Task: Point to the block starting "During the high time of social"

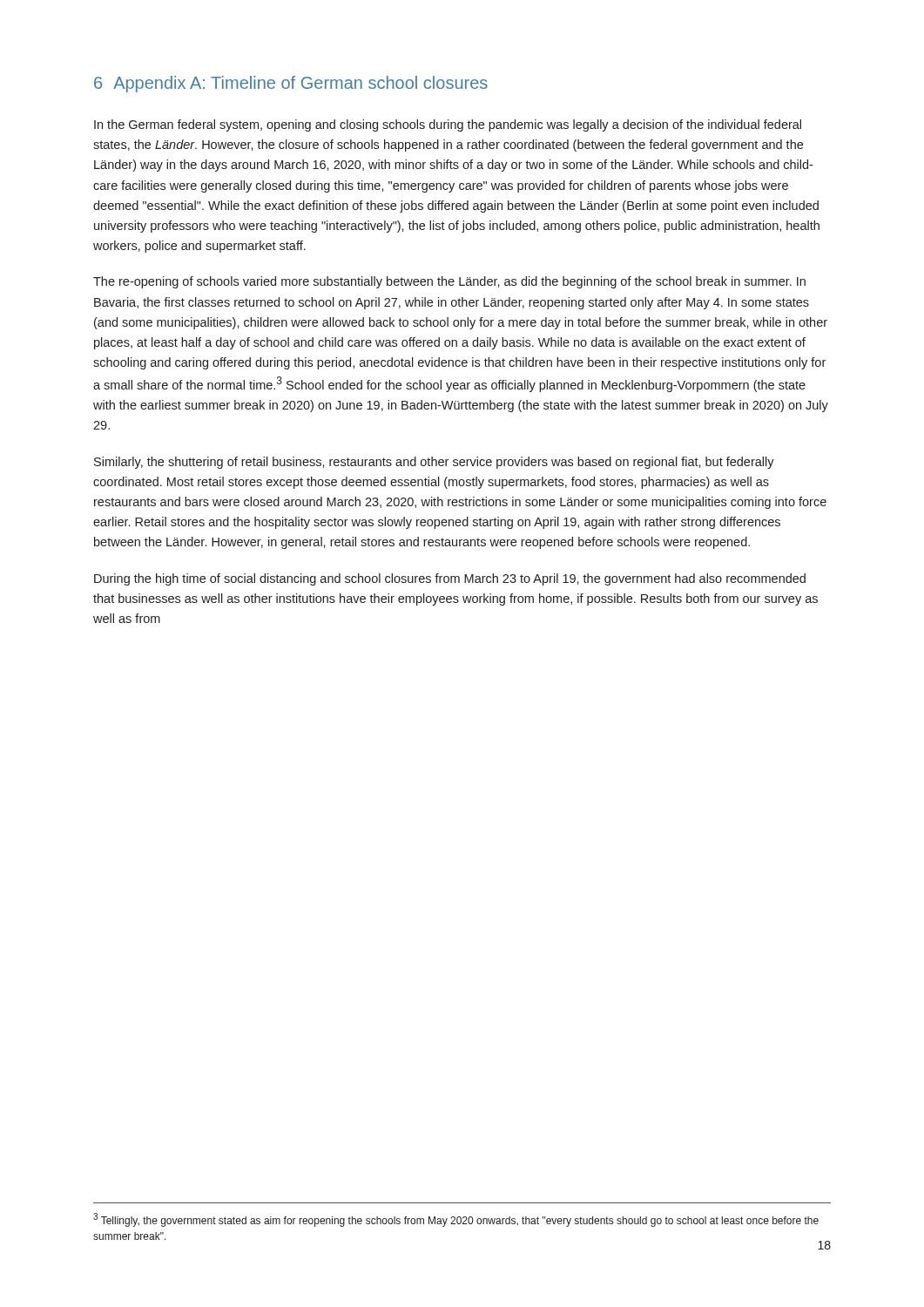Action: (456, 598)
